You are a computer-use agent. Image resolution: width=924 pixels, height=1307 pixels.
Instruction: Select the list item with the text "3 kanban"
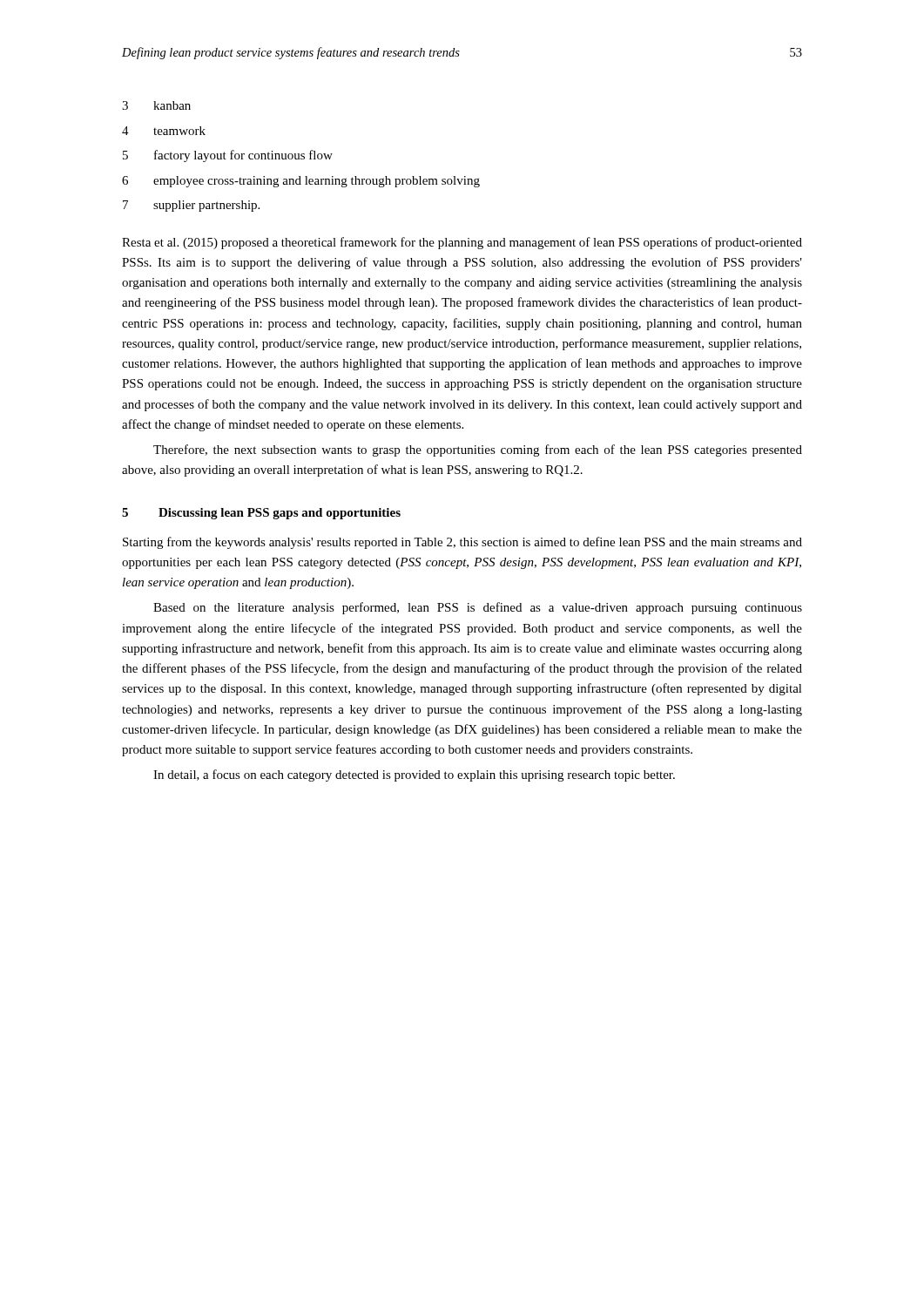(156, 105)
